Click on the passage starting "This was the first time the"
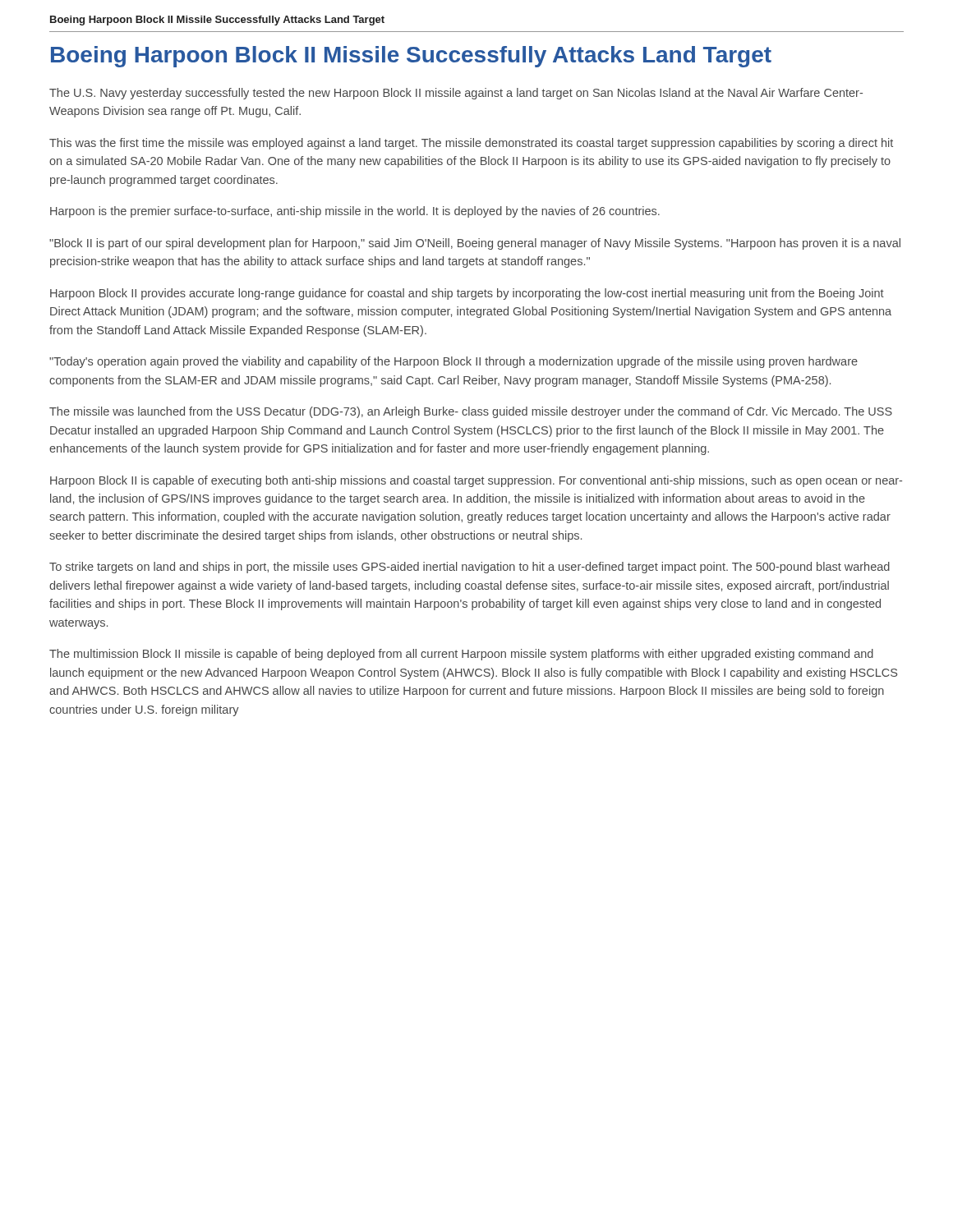 coord(471,161)
